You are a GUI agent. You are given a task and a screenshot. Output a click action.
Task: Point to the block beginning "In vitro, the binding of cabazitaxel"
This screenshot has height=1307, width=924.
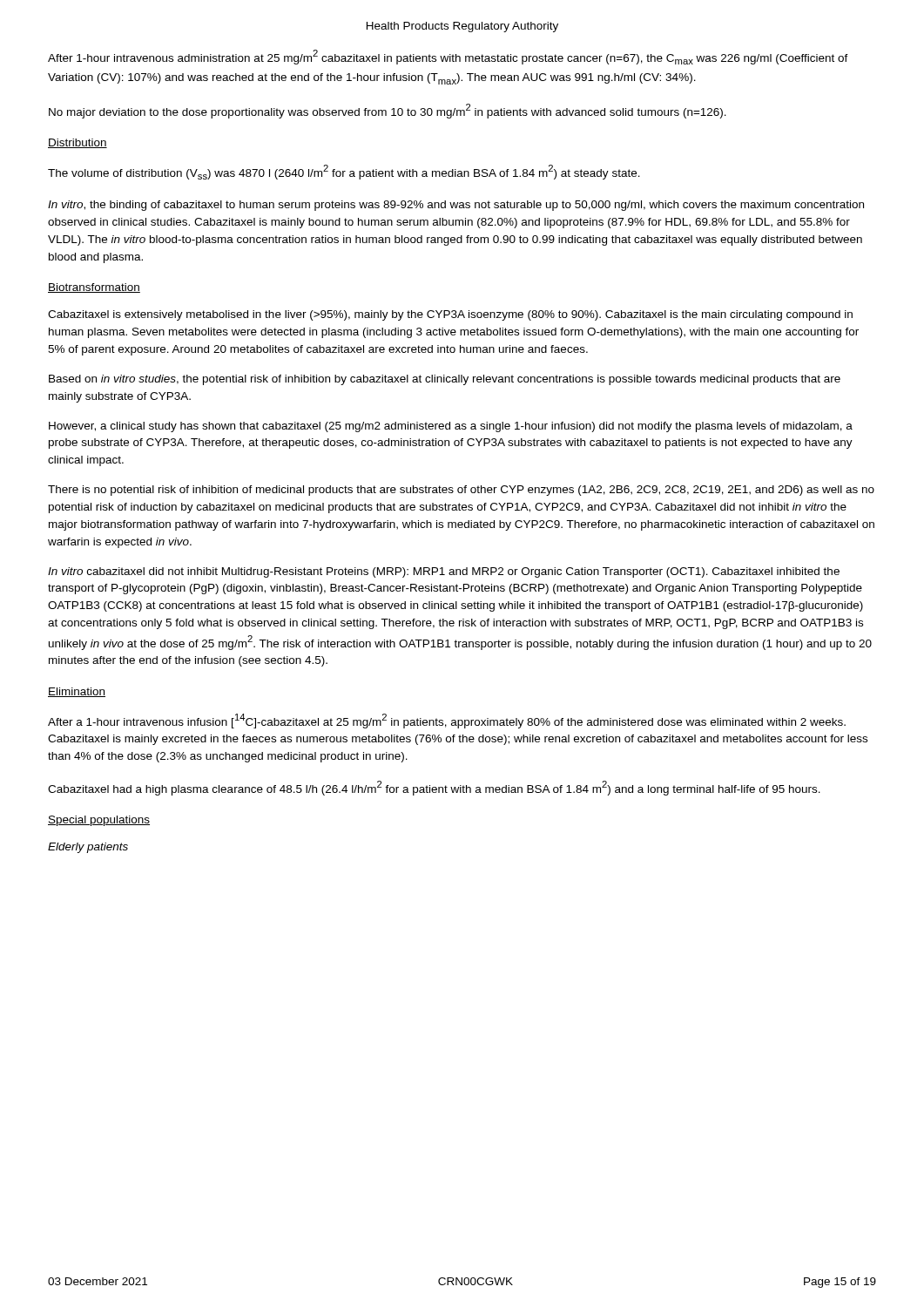pos(456,230)
